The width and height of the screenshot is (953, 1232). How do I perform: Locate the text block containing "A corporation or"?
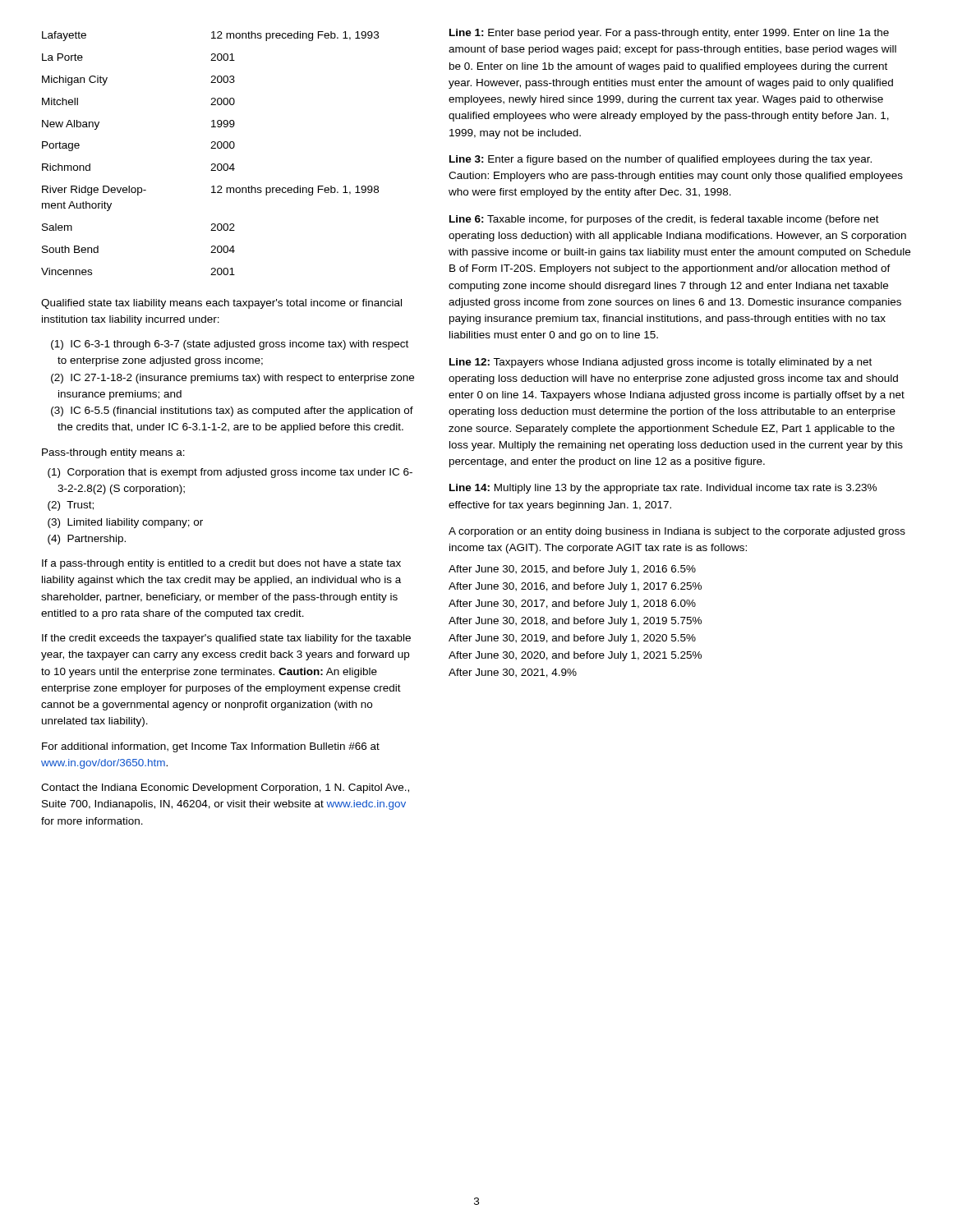680,602
